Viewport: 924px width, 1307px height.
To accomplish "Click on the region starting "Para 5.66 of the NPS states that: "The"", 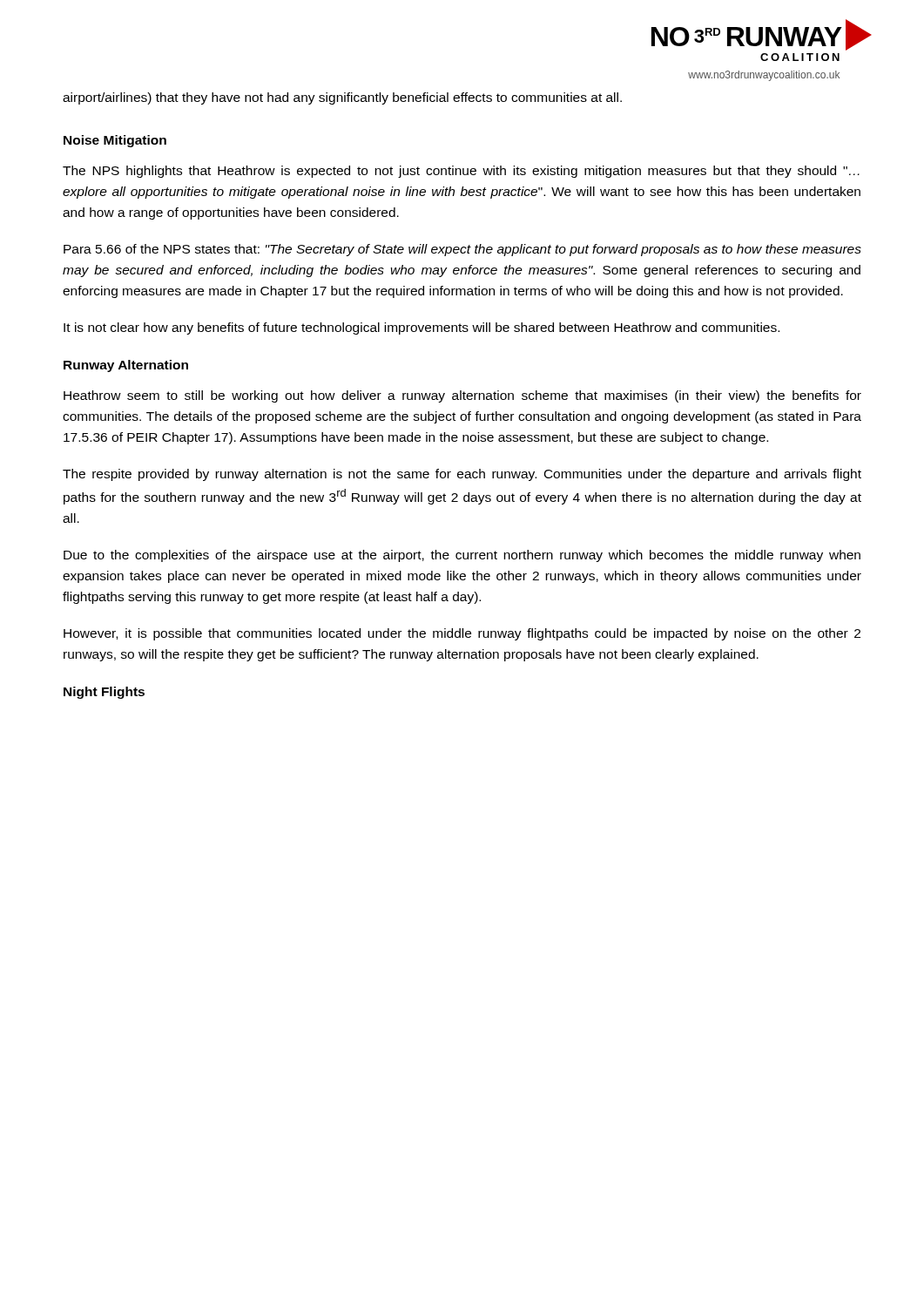I will coord(462,270).
